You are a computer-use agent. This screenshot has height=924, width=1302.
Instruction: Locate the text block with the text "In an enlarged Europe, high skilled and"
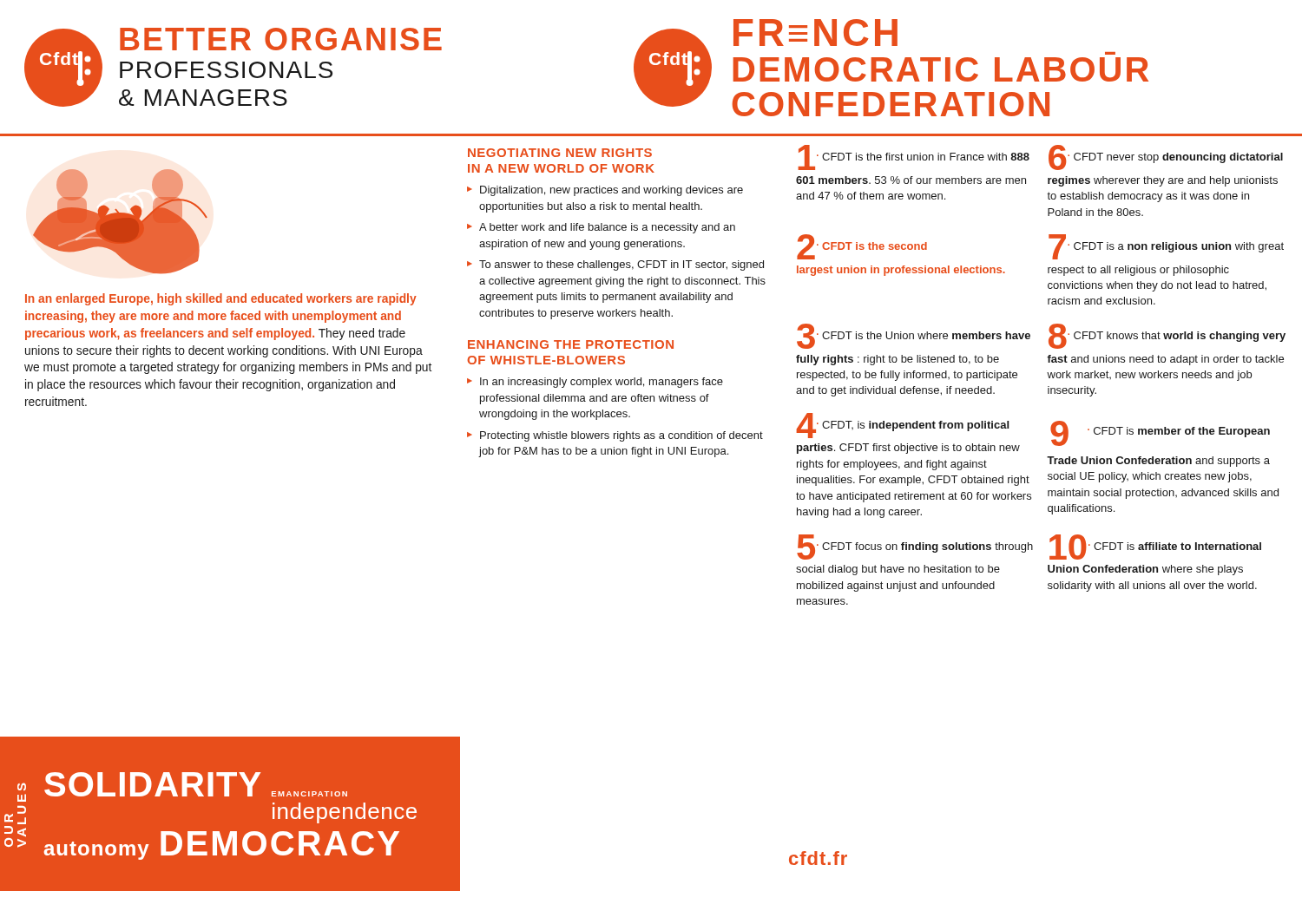tap(228, 351)
